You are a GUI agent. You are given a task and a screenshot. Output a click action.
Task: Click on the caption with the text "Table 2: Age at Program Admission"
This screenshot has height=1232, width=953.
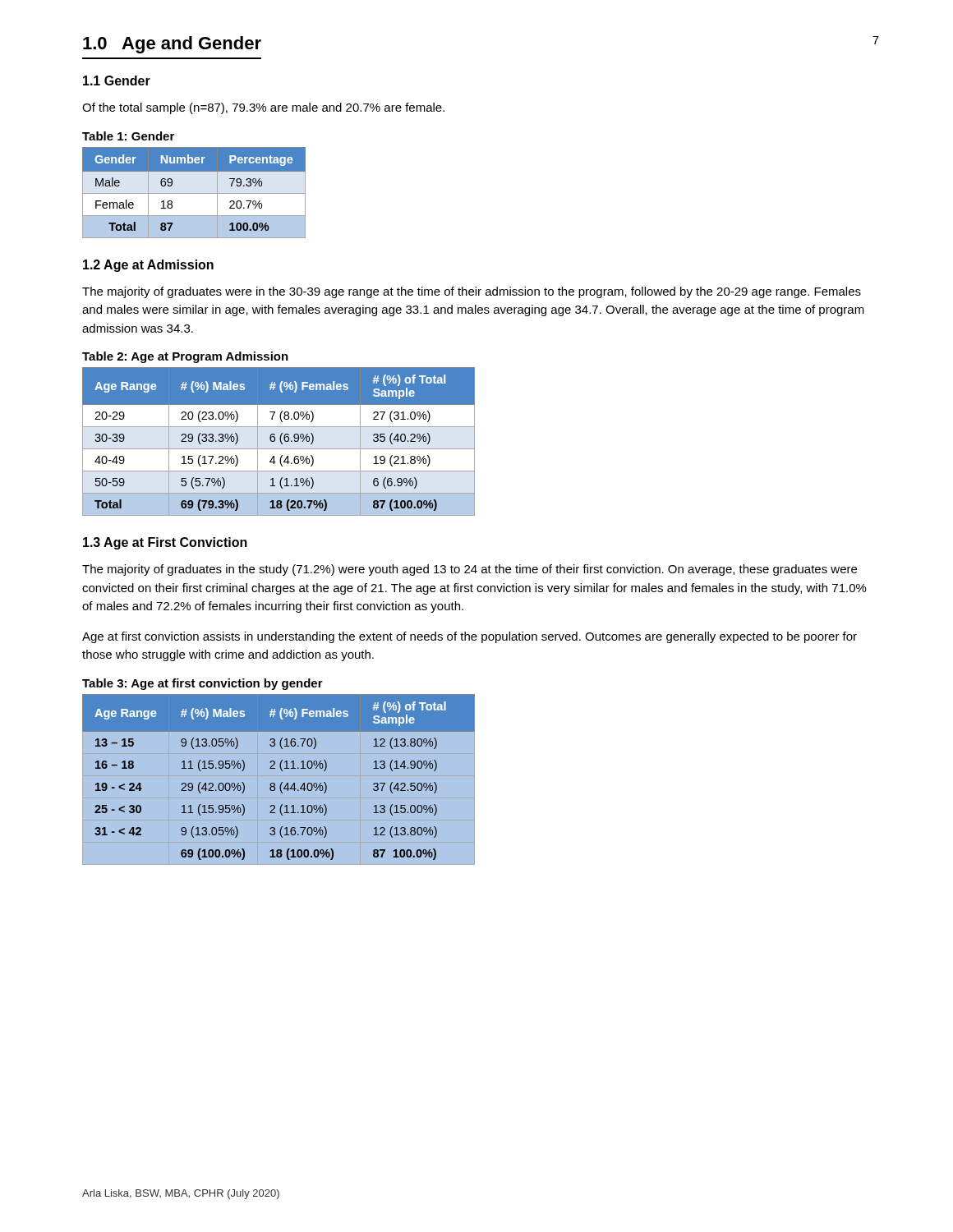click(185, 356)
